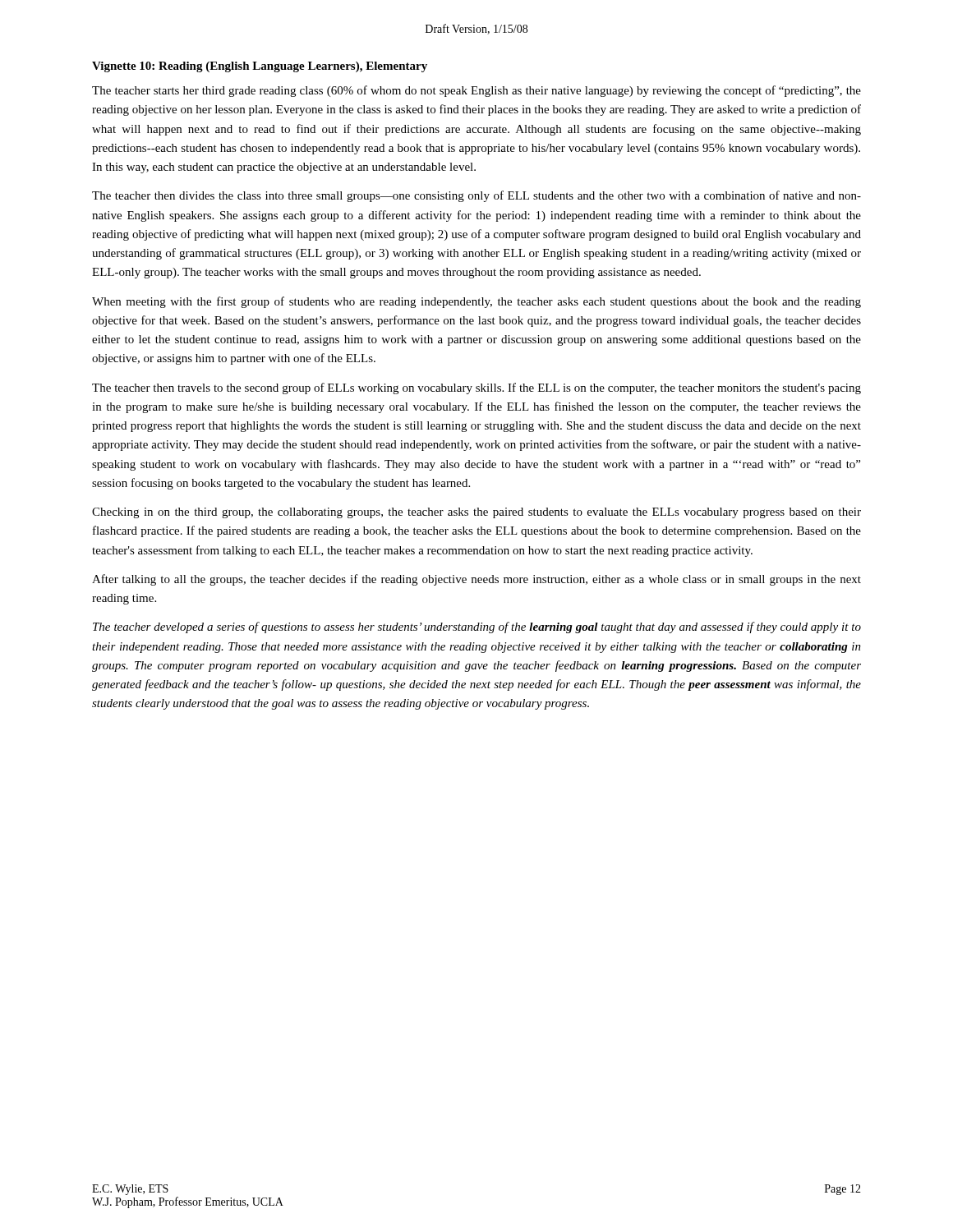The width and height of the screenshot is (953, 1232).
Task: Find the text block starting "The teacher then divides the class into"
Action: click(476, 234)
